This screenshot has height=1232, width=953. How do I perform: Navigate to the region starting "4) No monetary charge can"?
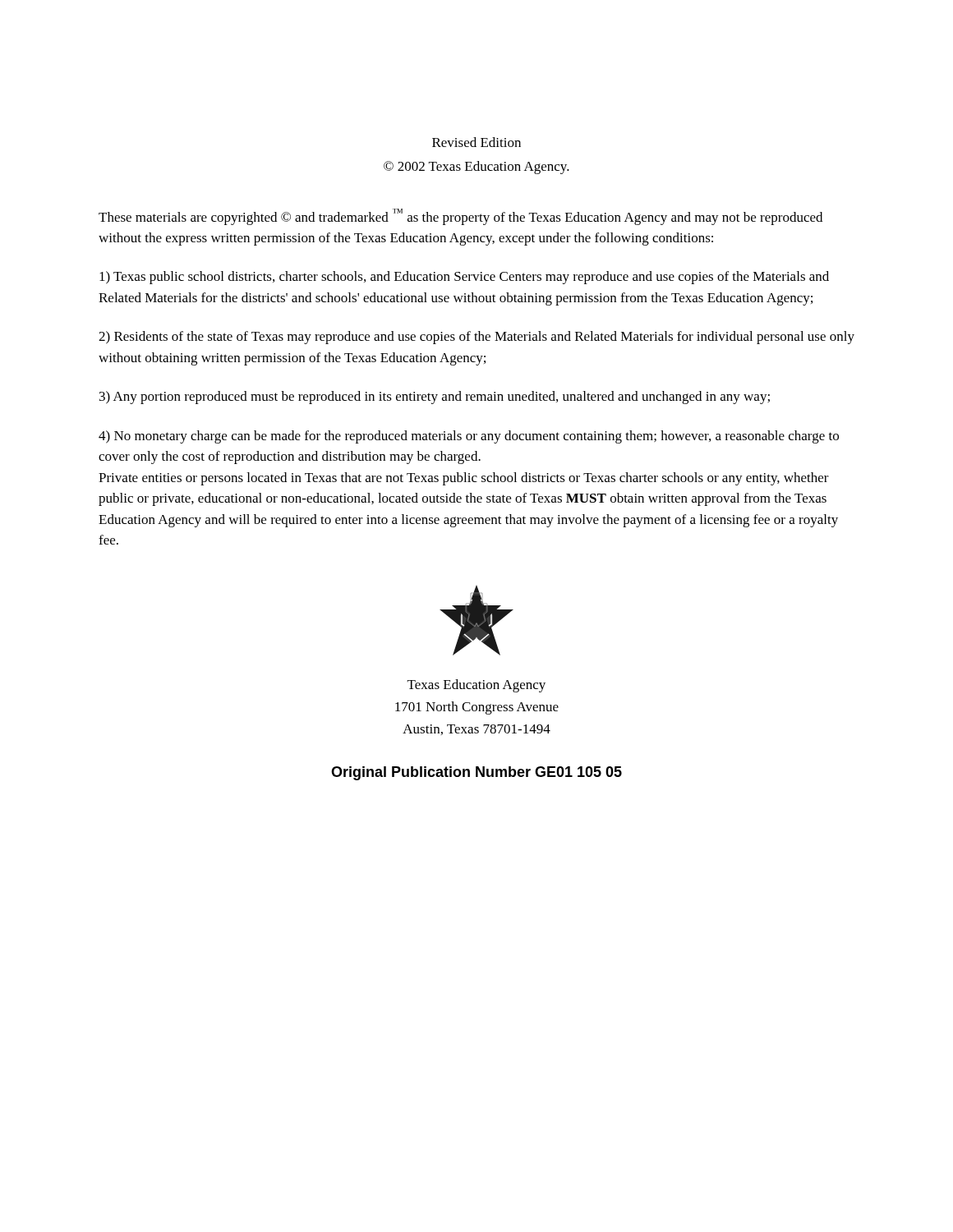[469, 488]
